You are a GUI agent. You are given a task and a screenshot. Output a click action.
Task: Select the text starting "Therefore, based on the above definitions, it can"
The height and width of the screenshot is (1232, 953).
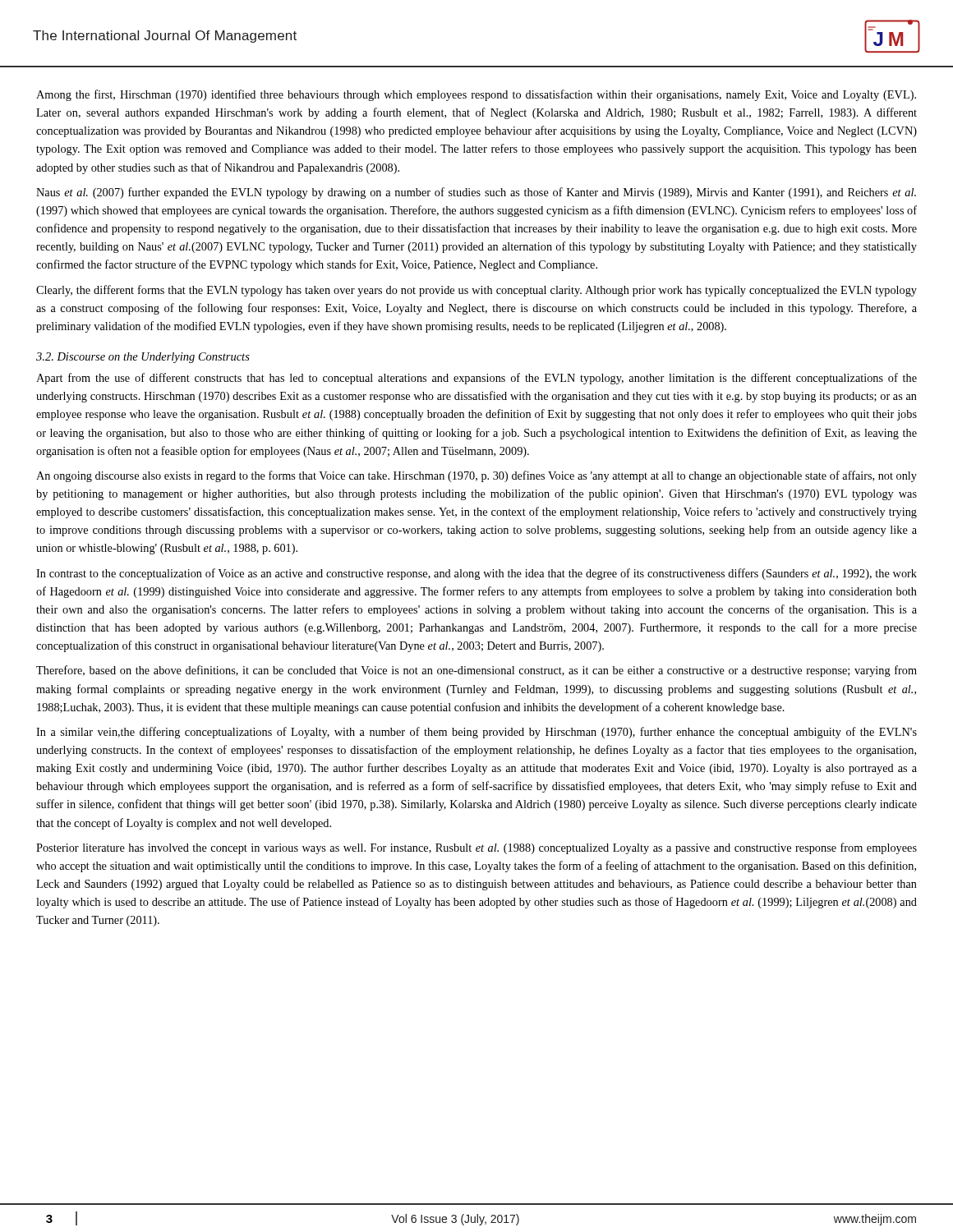[476, 689]
